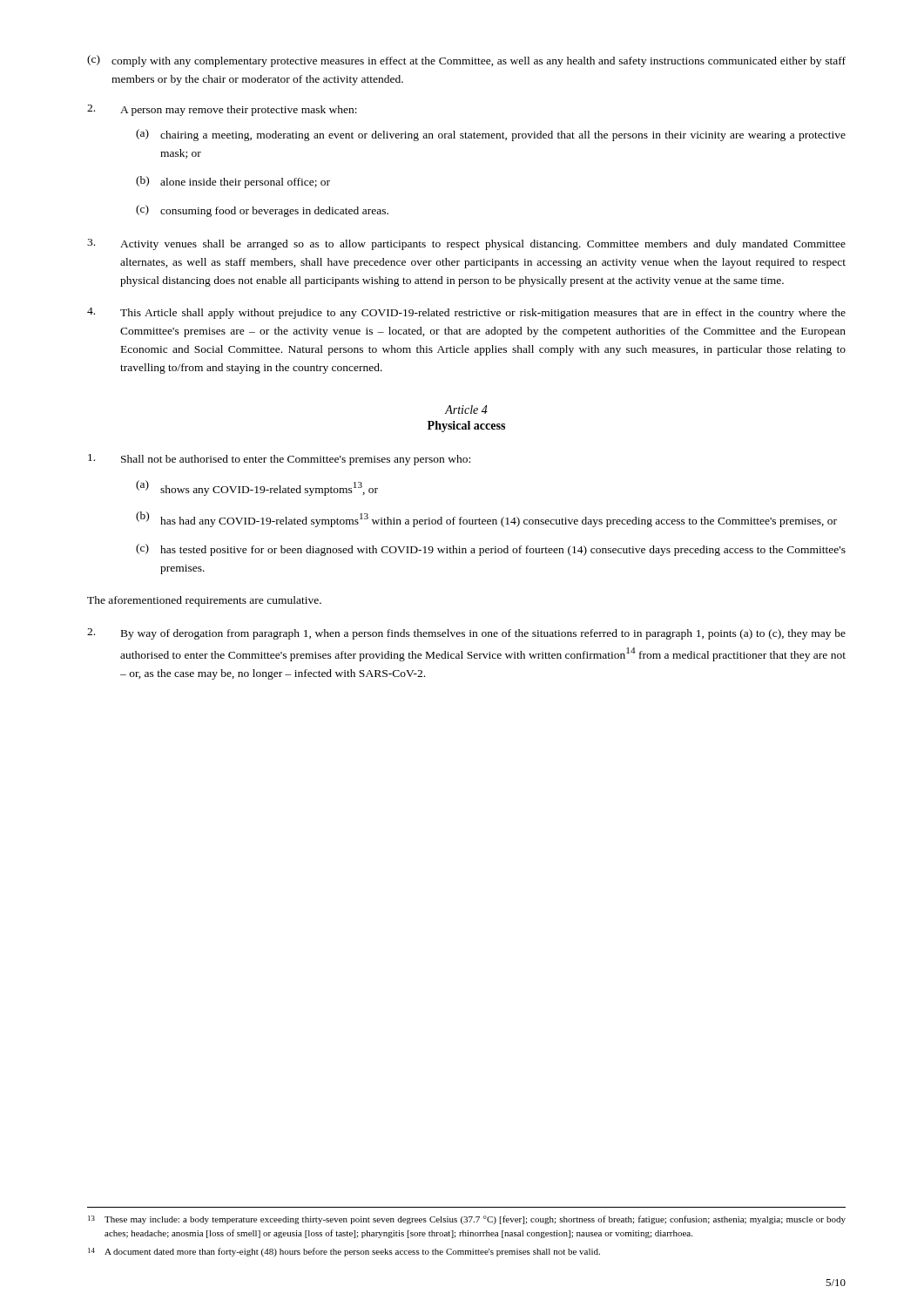Click on the text starting "(c) consuming food"
This screenshot has width=924, height=1307.
262,211
